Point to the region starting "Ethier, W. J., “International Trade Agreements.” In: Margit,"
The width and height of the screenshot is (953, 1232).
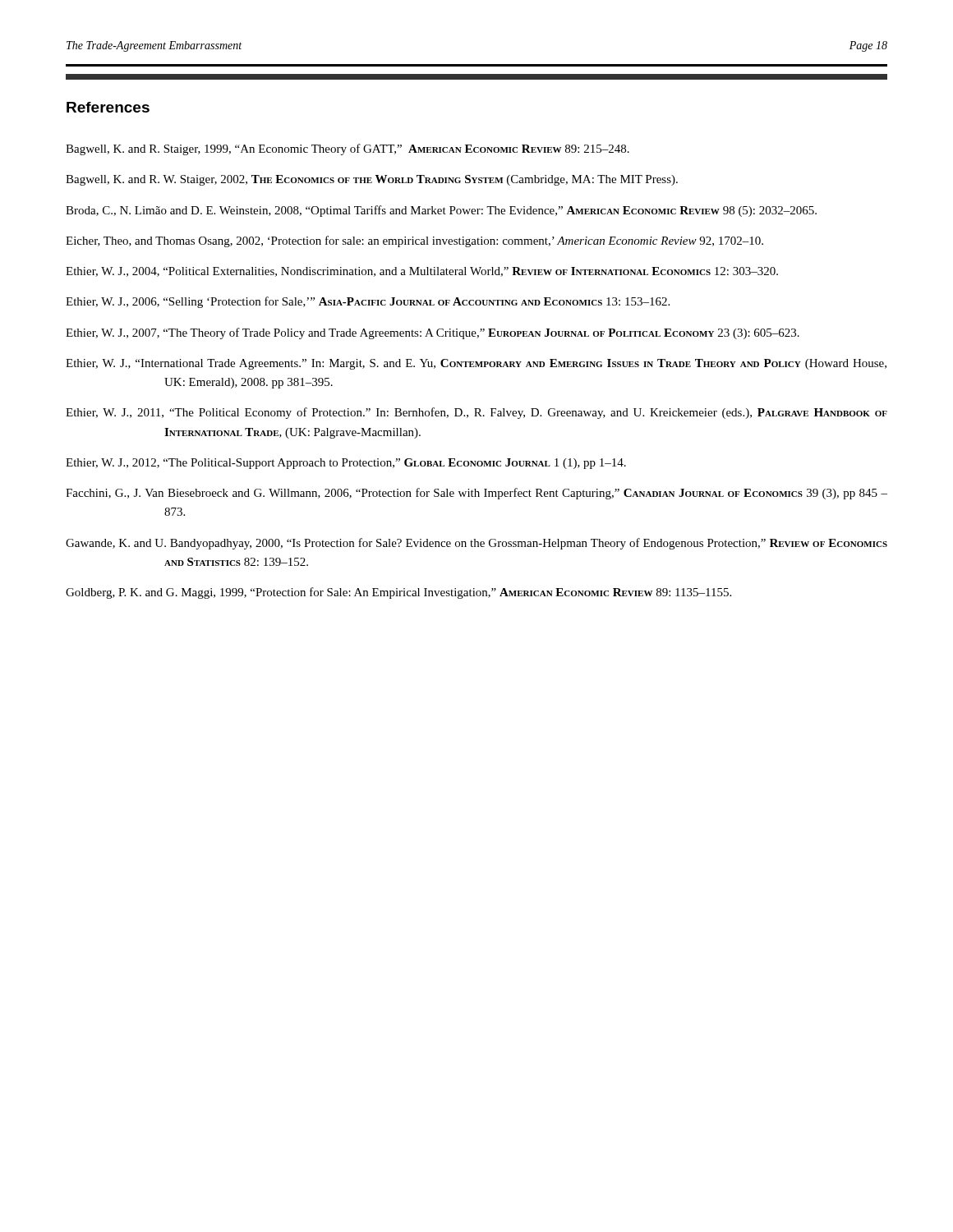pos(476,372)
